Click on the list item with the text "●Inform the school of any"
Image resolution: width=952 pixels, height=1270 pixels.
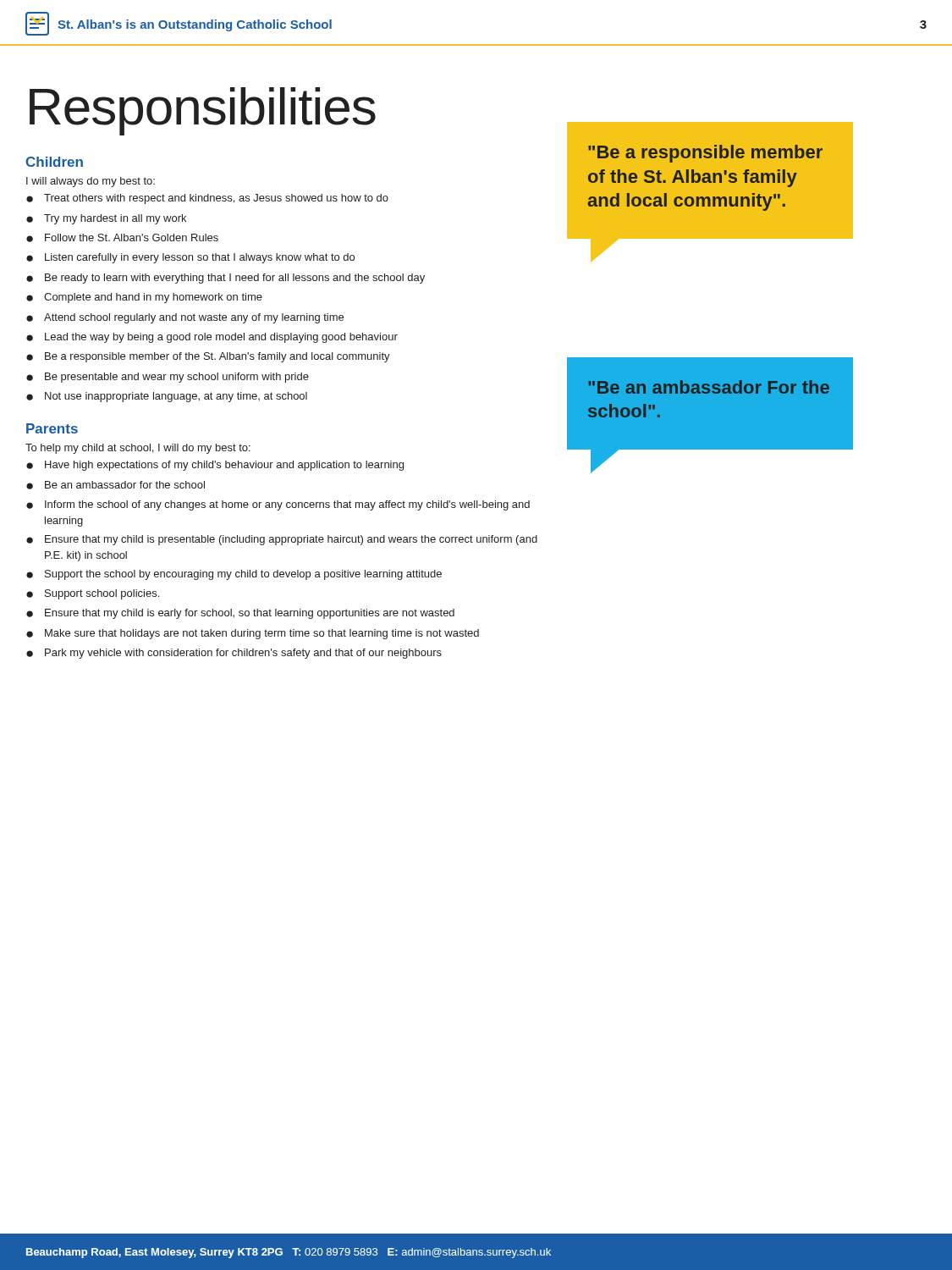284,513
